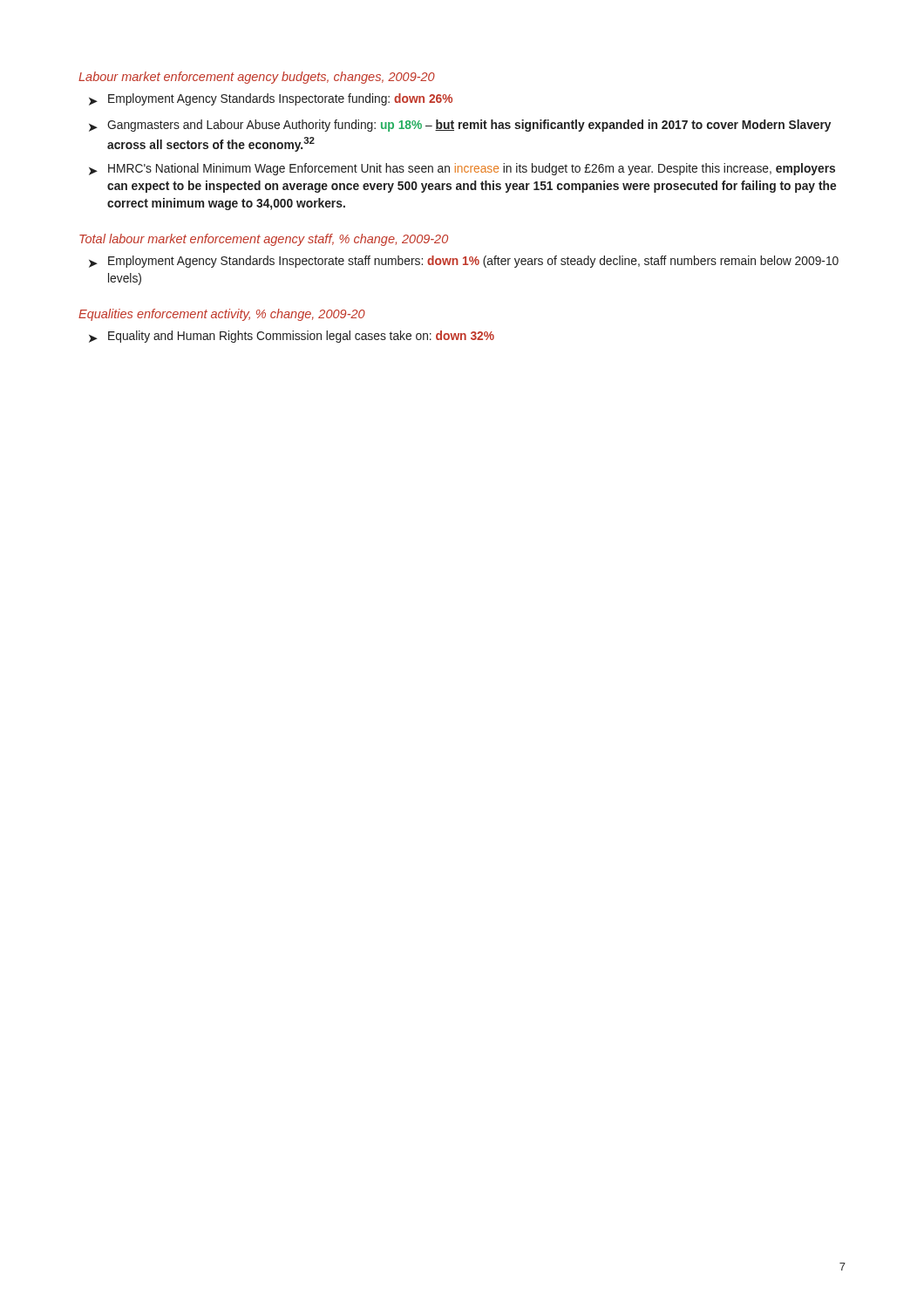Image resolution: width=924 pixels, height=1308 pixels.
Task: Where is the section header that starts "Equalities enforcement activity, % change,"?
Action: [222, 315]
